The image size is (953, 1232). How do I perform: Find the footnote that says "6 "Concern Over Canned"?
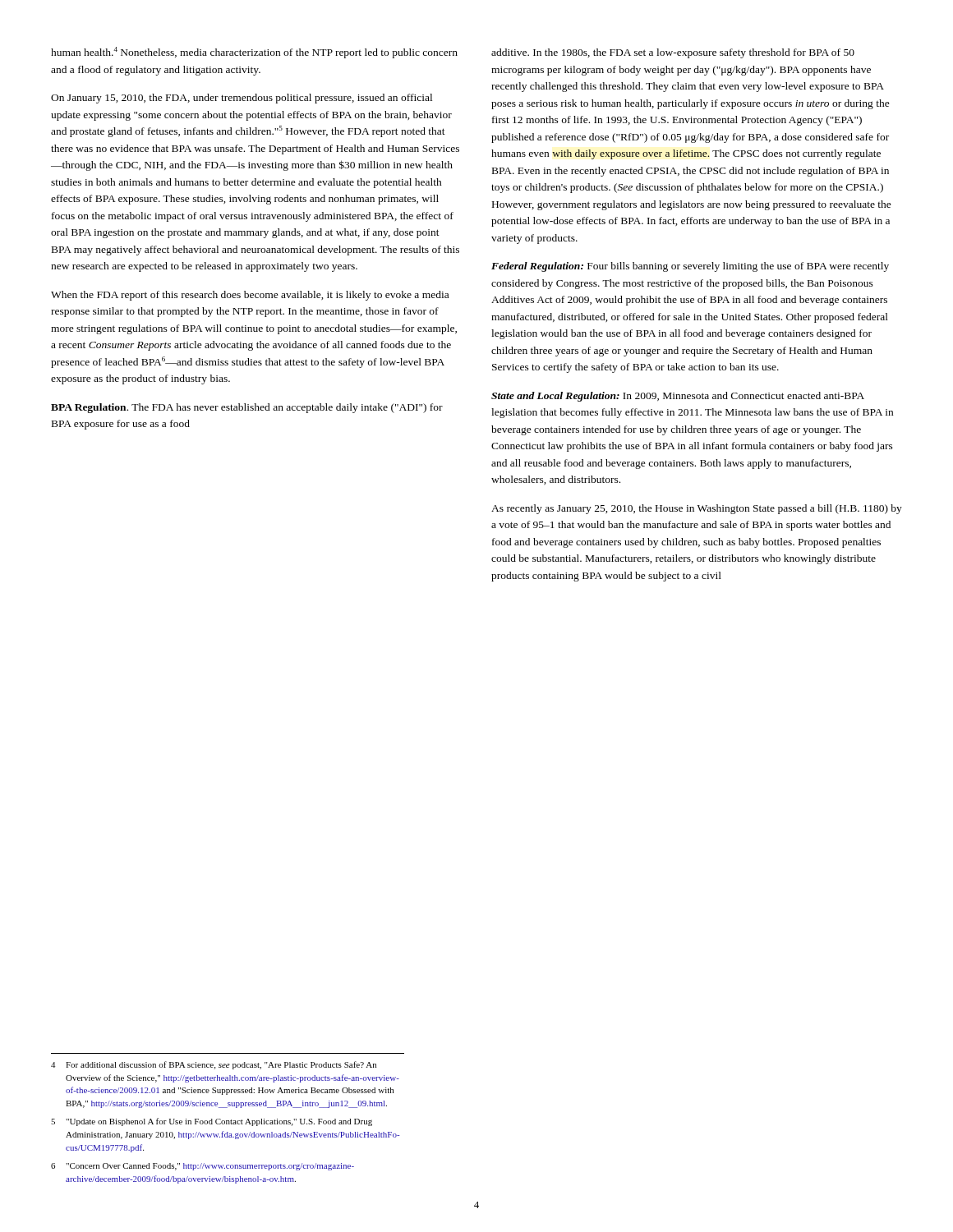click(228, 1173)
